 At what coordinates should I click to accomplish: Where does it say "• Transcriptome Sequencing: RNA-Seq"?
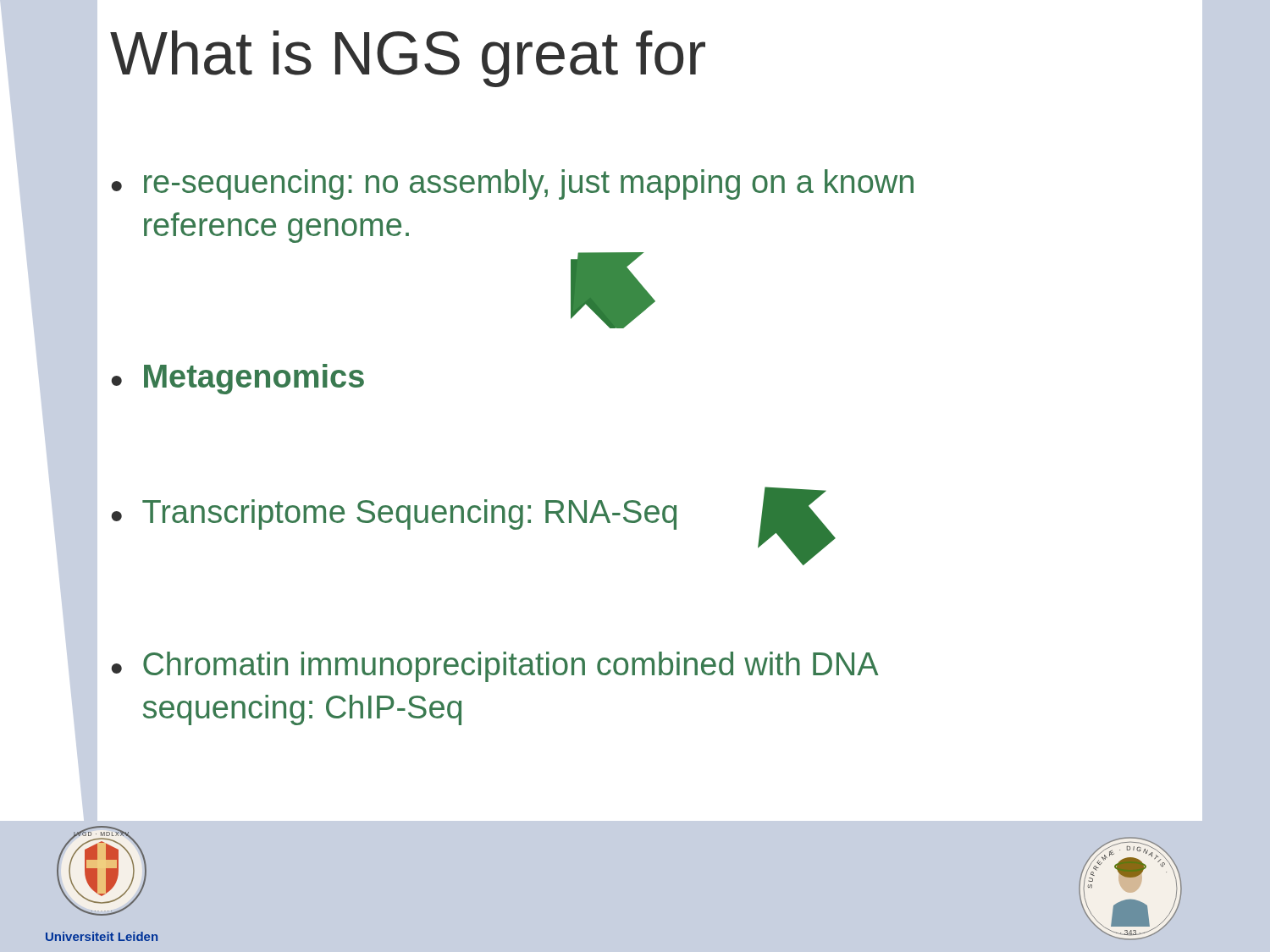tap(394, 516)
